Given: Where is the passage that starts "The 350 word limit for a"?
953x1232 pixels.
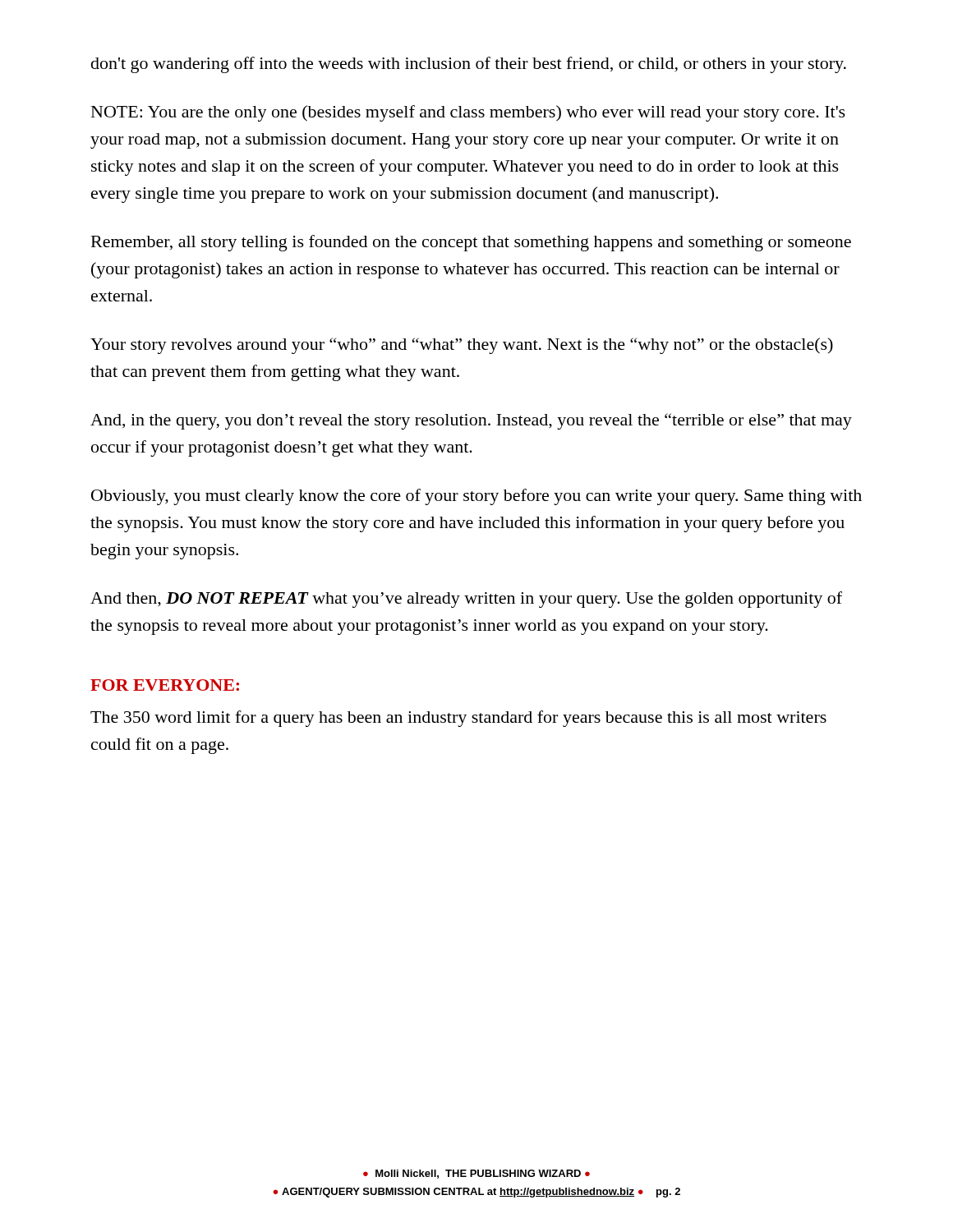Looking at the screenshot, I should point(459,730).
